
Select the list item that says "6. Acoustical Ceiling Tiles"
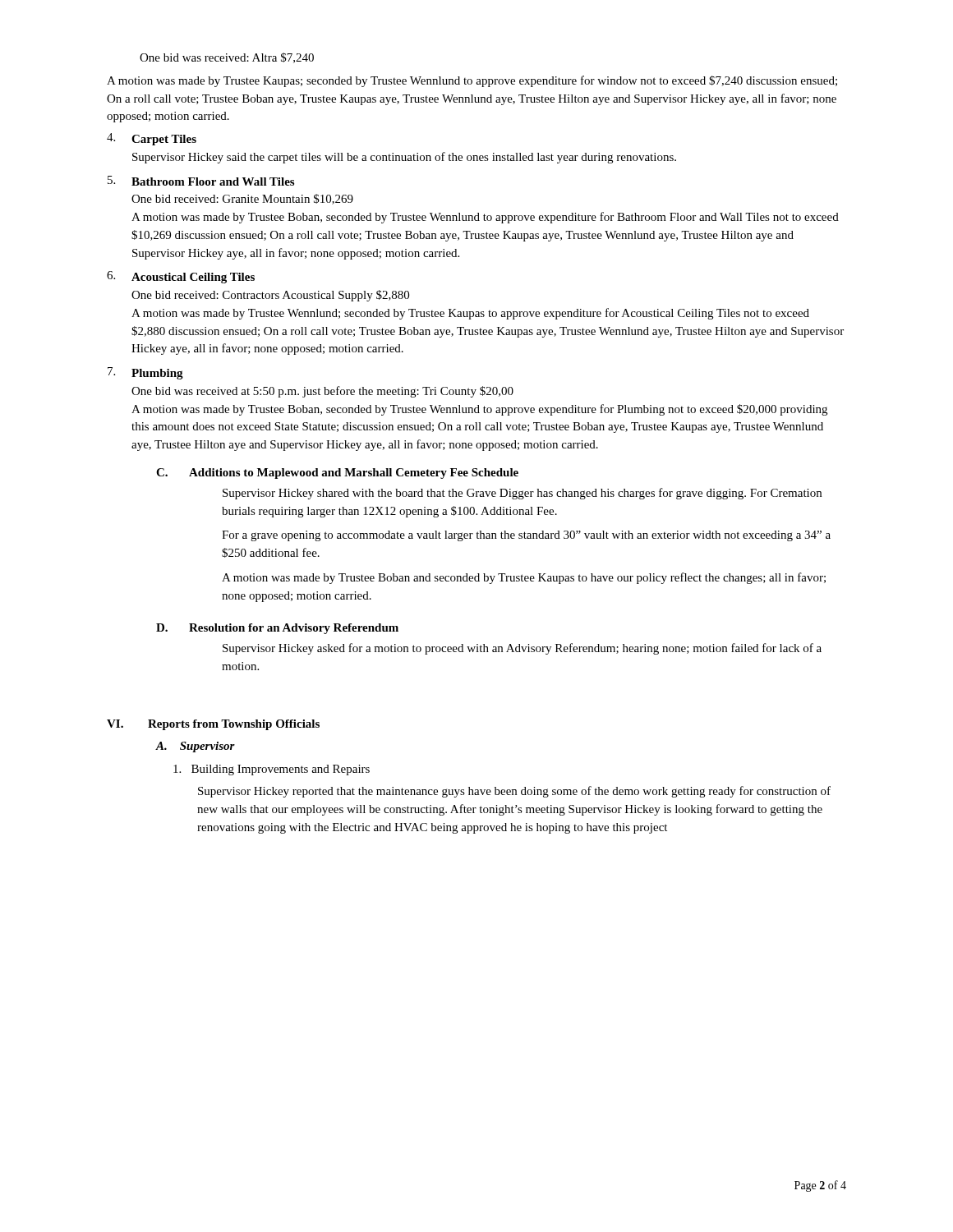click(x=476, y=313)
